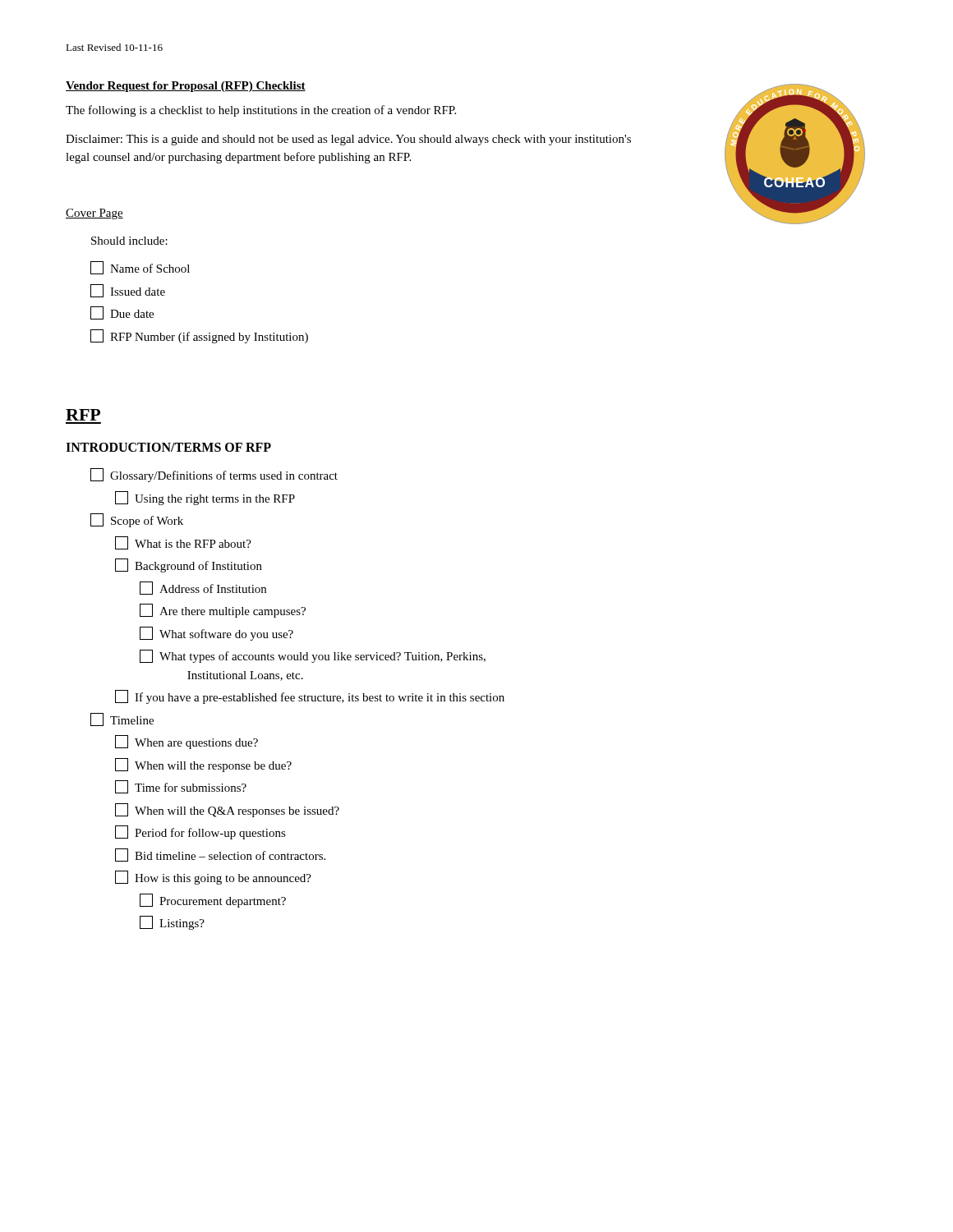Screen dimensions: 1232x953
Task: Find the block on this page that starts "If you have a pre-established"
Action: point(310,698)
